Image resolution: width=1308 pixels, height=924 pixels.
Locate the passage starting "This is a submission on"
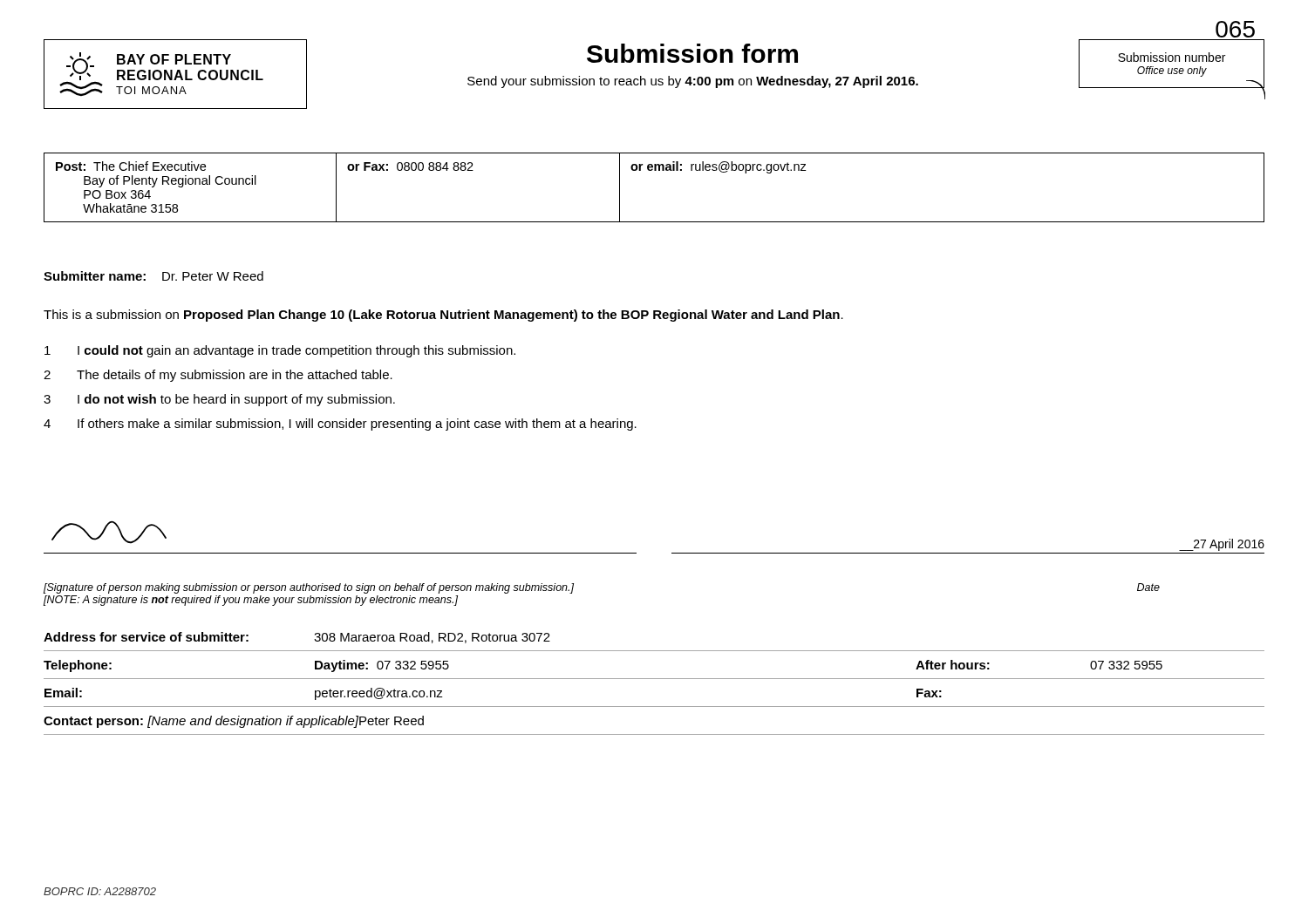(x=444, y=314)
